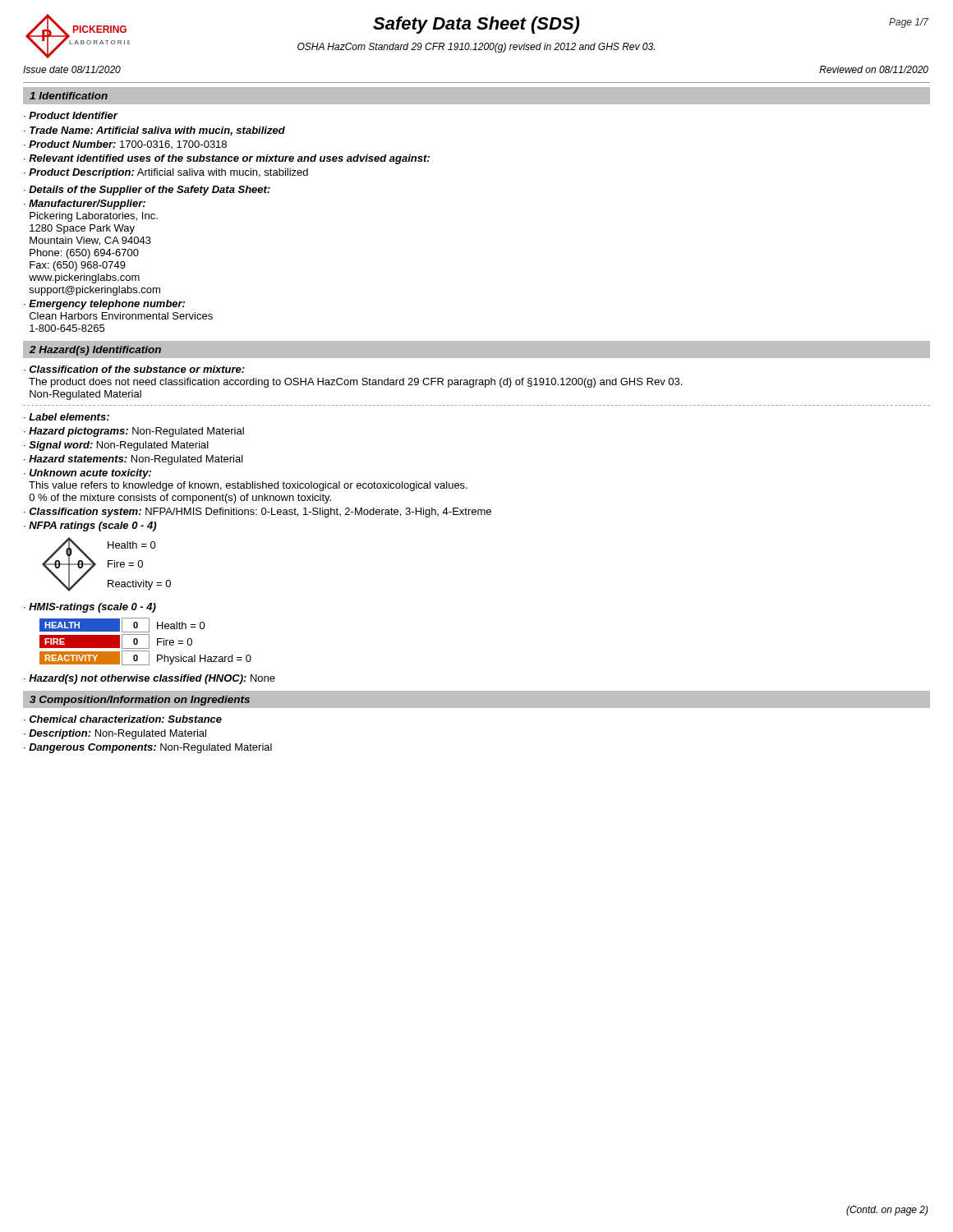Screen dimensions: 1232x953
Task: Select the list item that says "· Unknown acute toxicity: This value refers to"
Action: coord(246,485)
